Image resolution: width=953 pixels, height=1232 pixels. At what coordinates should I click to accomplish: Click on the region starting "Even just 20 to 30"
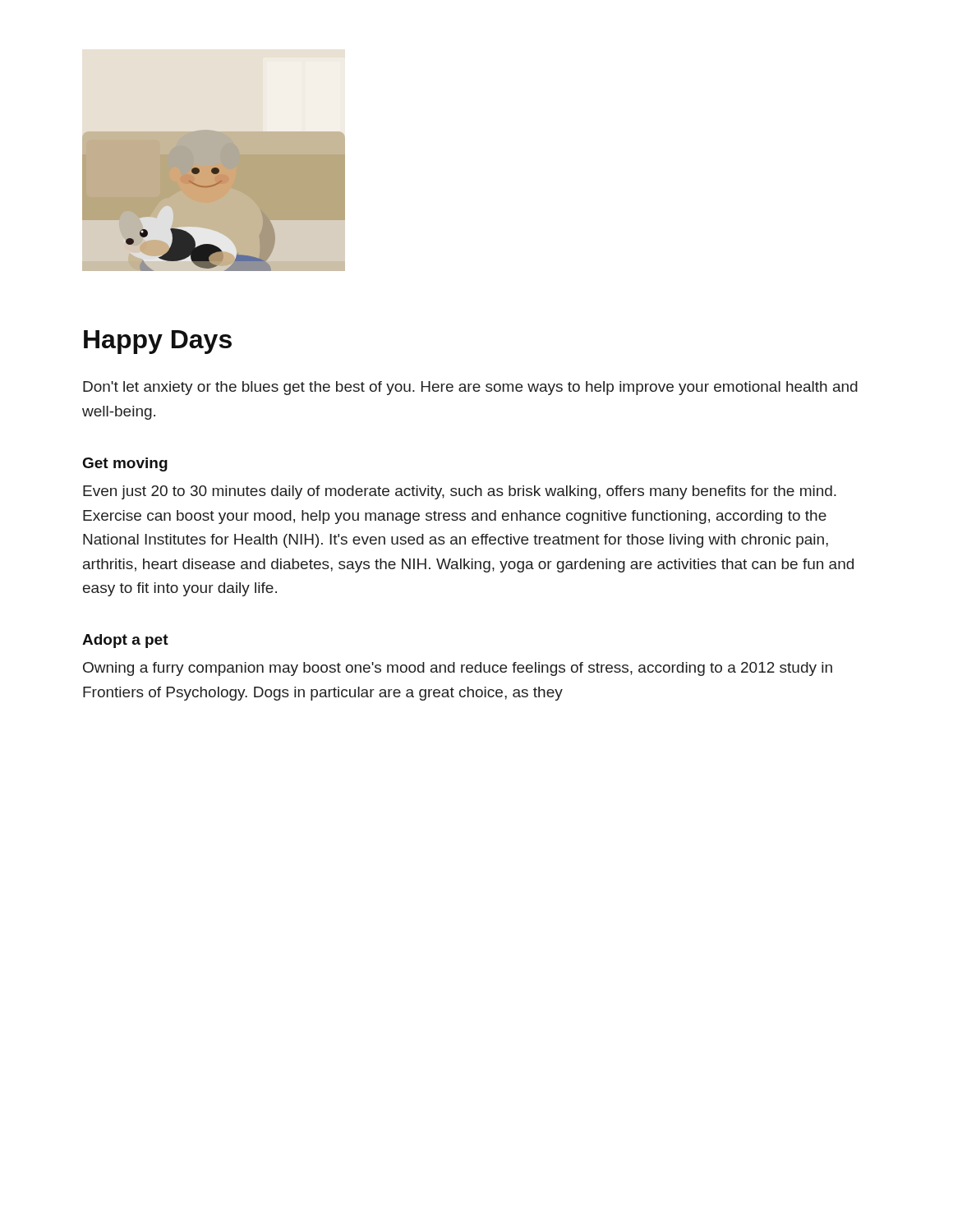[x=468, y=539]
